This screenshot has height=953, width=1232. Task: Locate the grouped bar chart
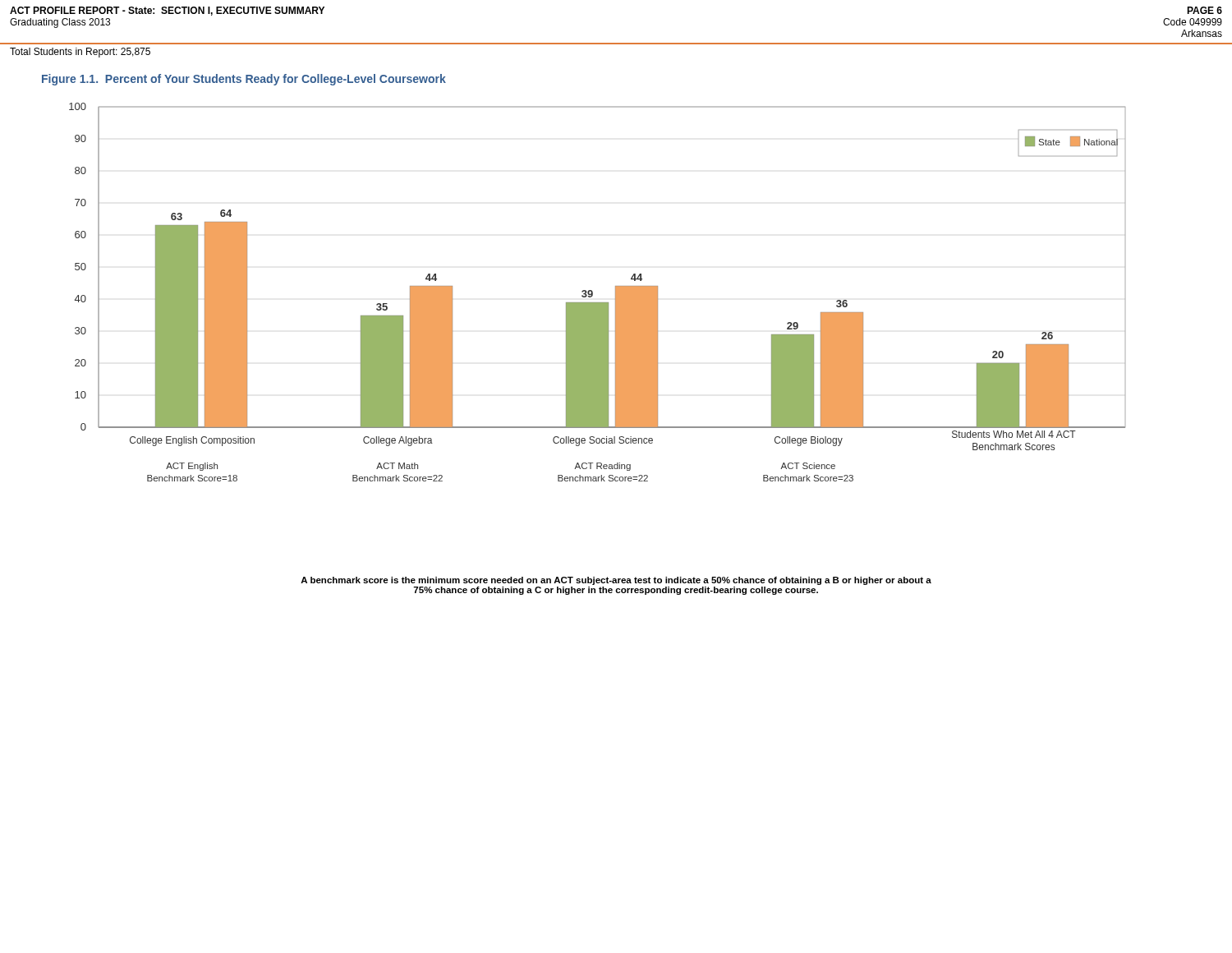point(616,329)
